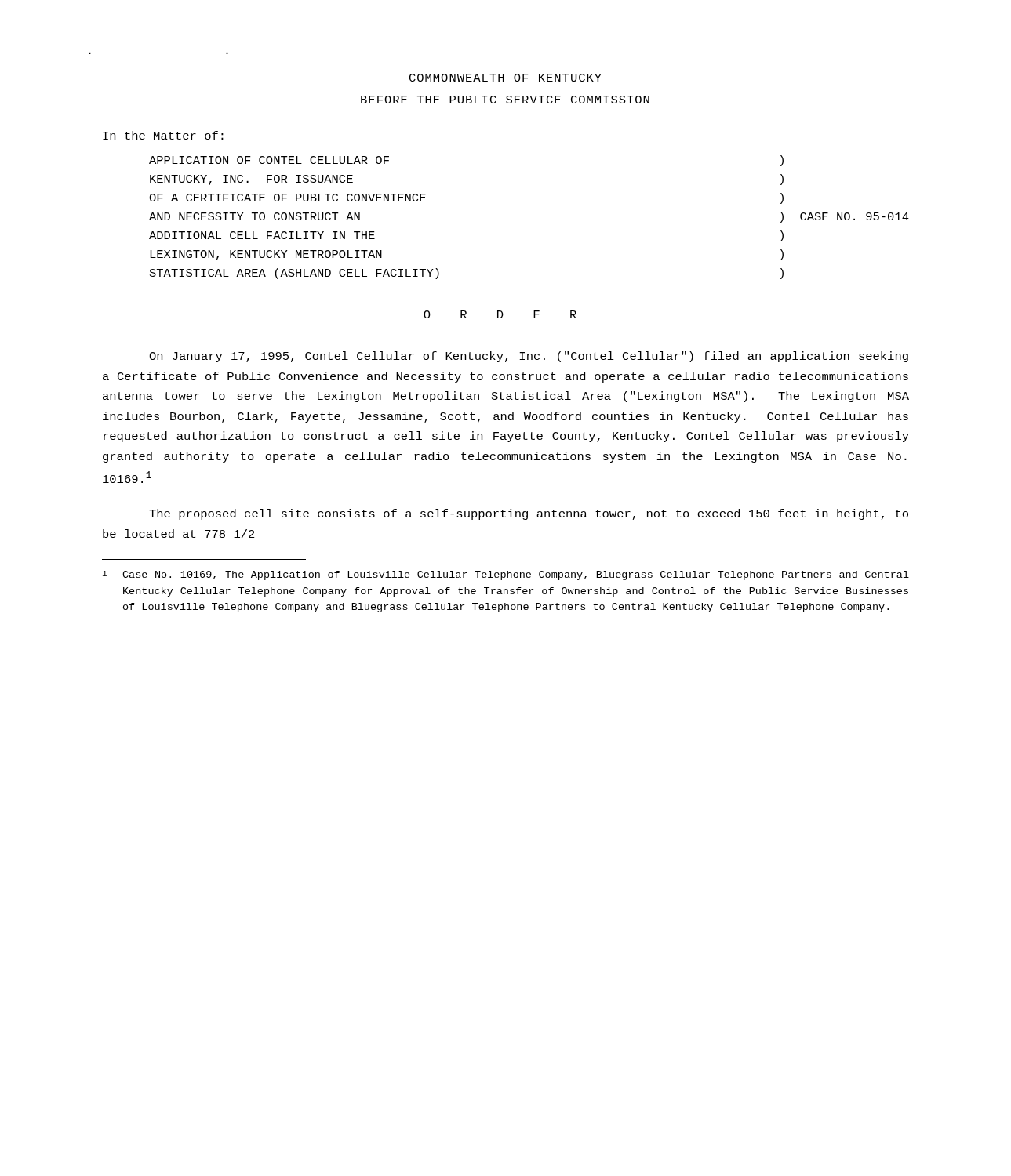Find the text starting "1 Case No."
Screen dimensions: 1176x1011
pos(505,592)
